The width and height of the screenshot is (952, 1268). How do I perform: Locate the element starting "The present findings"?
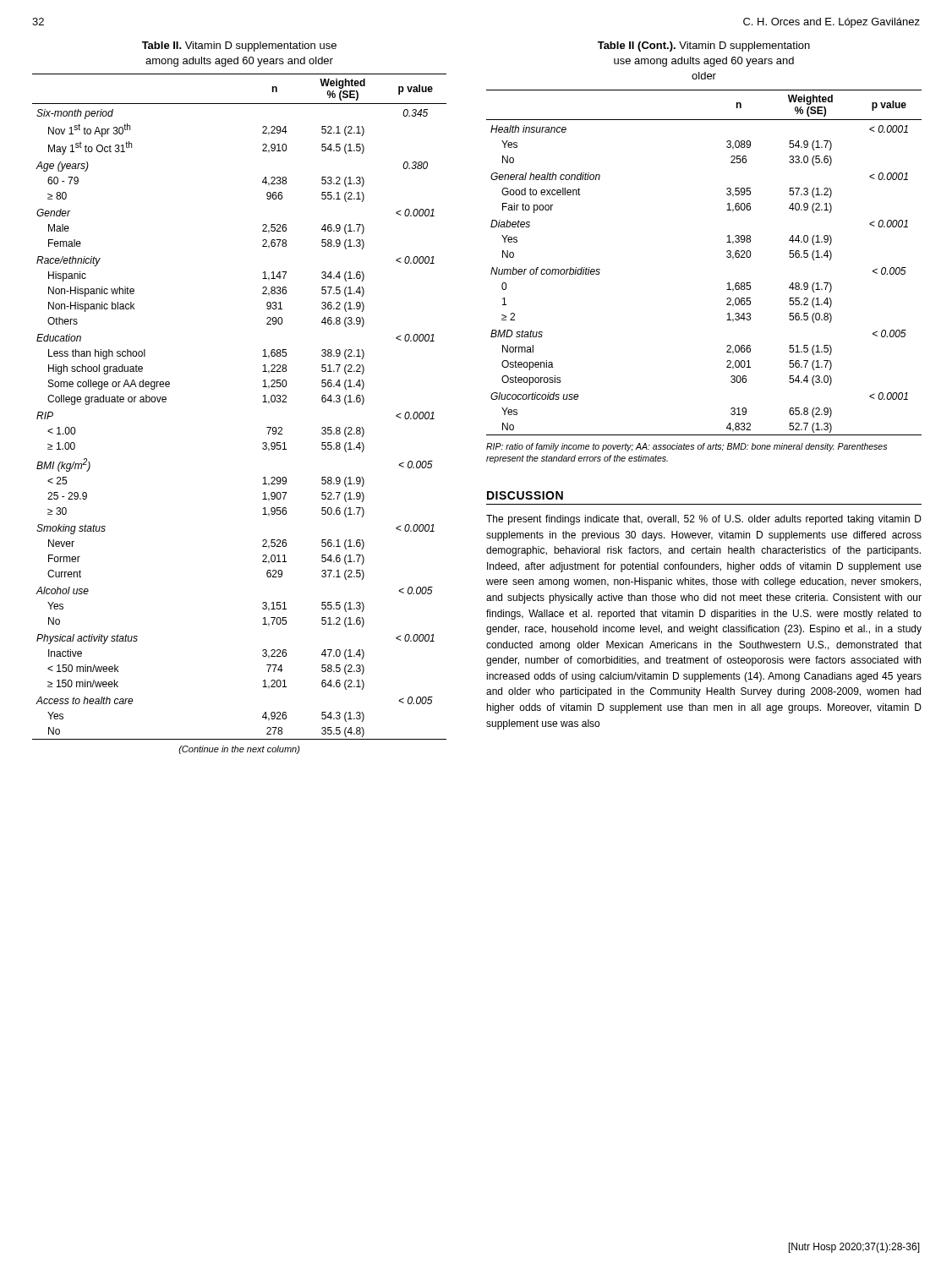click(x=704, y=621)
